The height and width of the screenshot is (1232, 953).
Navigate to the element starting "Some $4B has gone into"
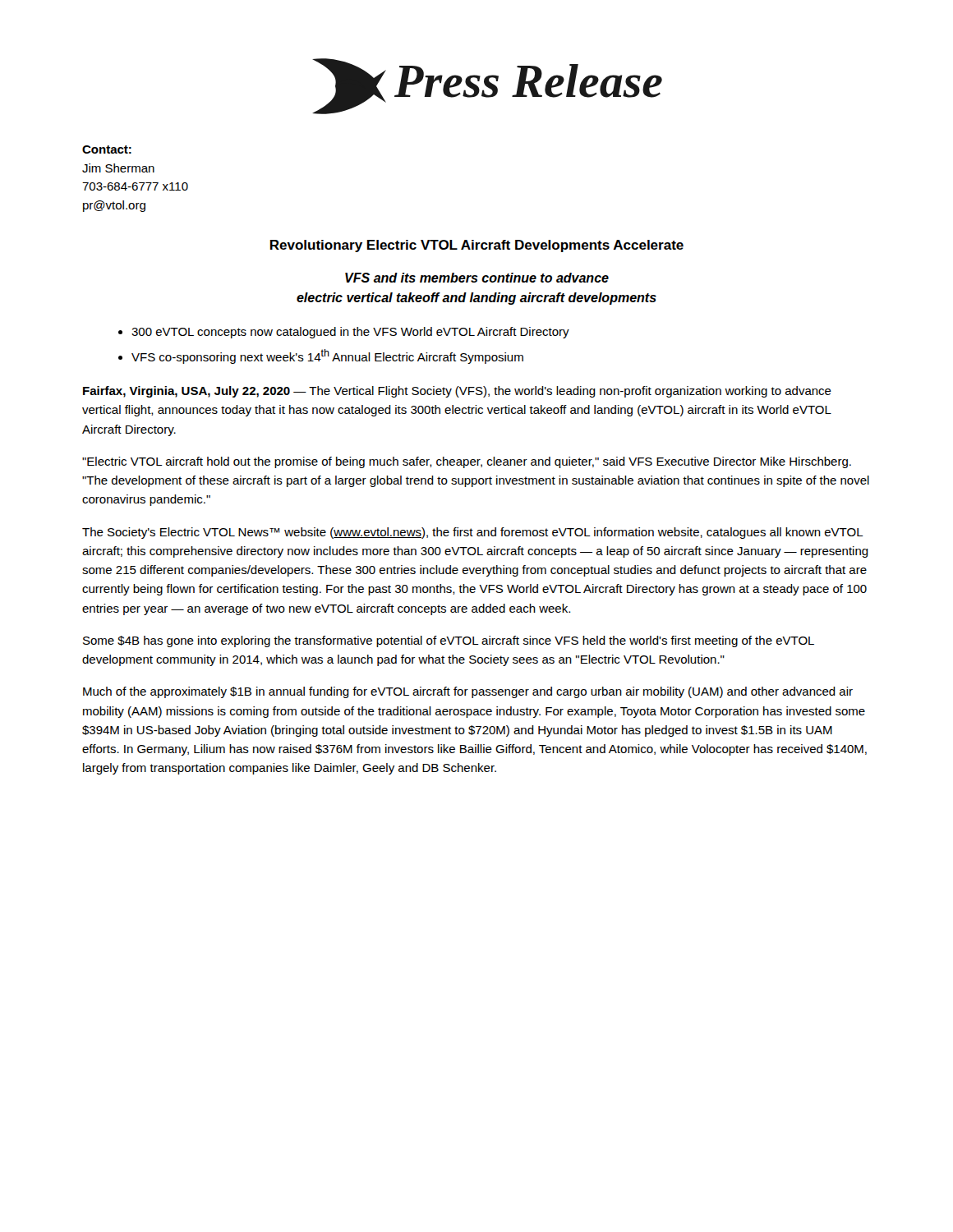(x=448, y=650)
